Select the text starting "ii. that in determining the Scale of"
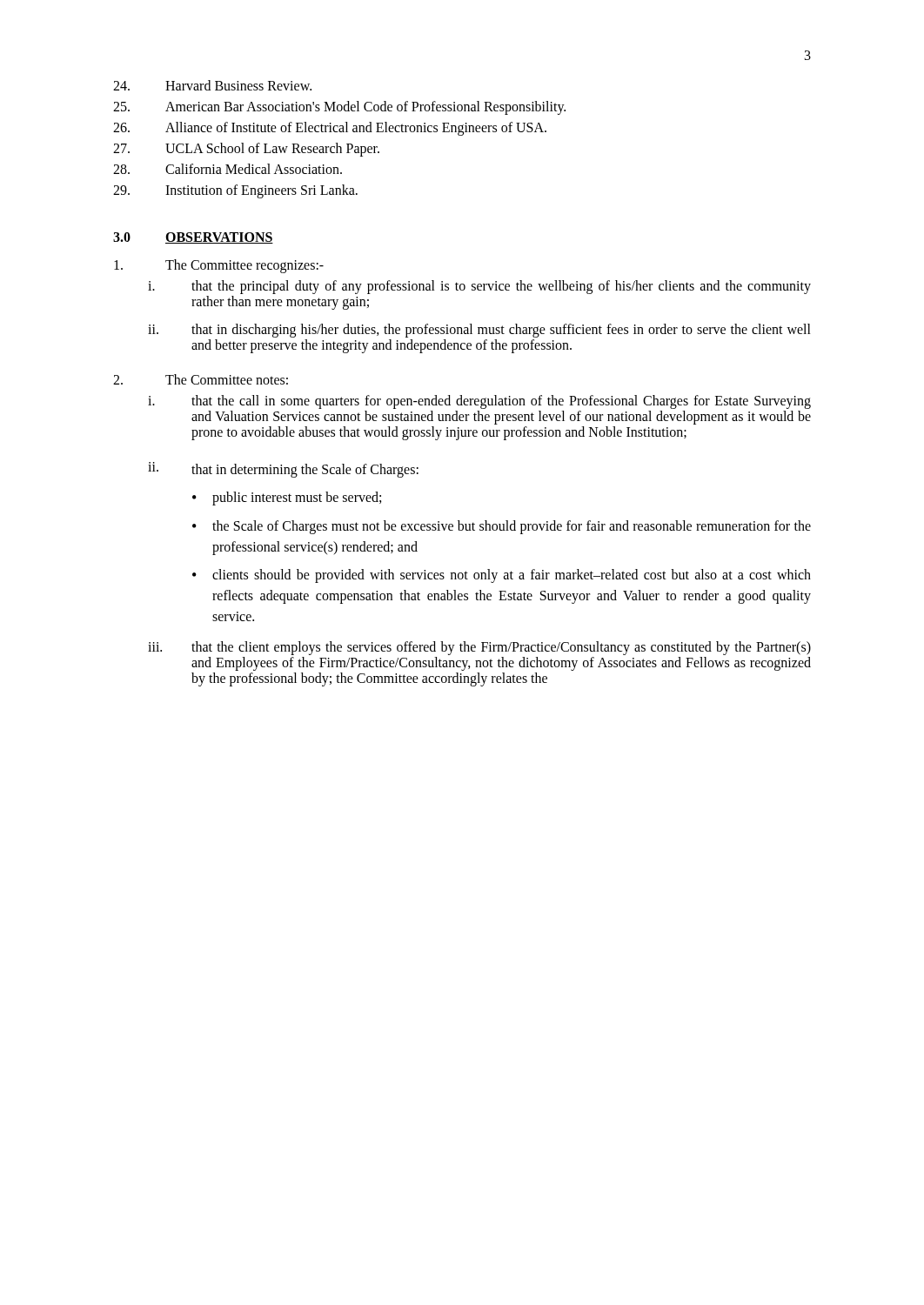 283,470
